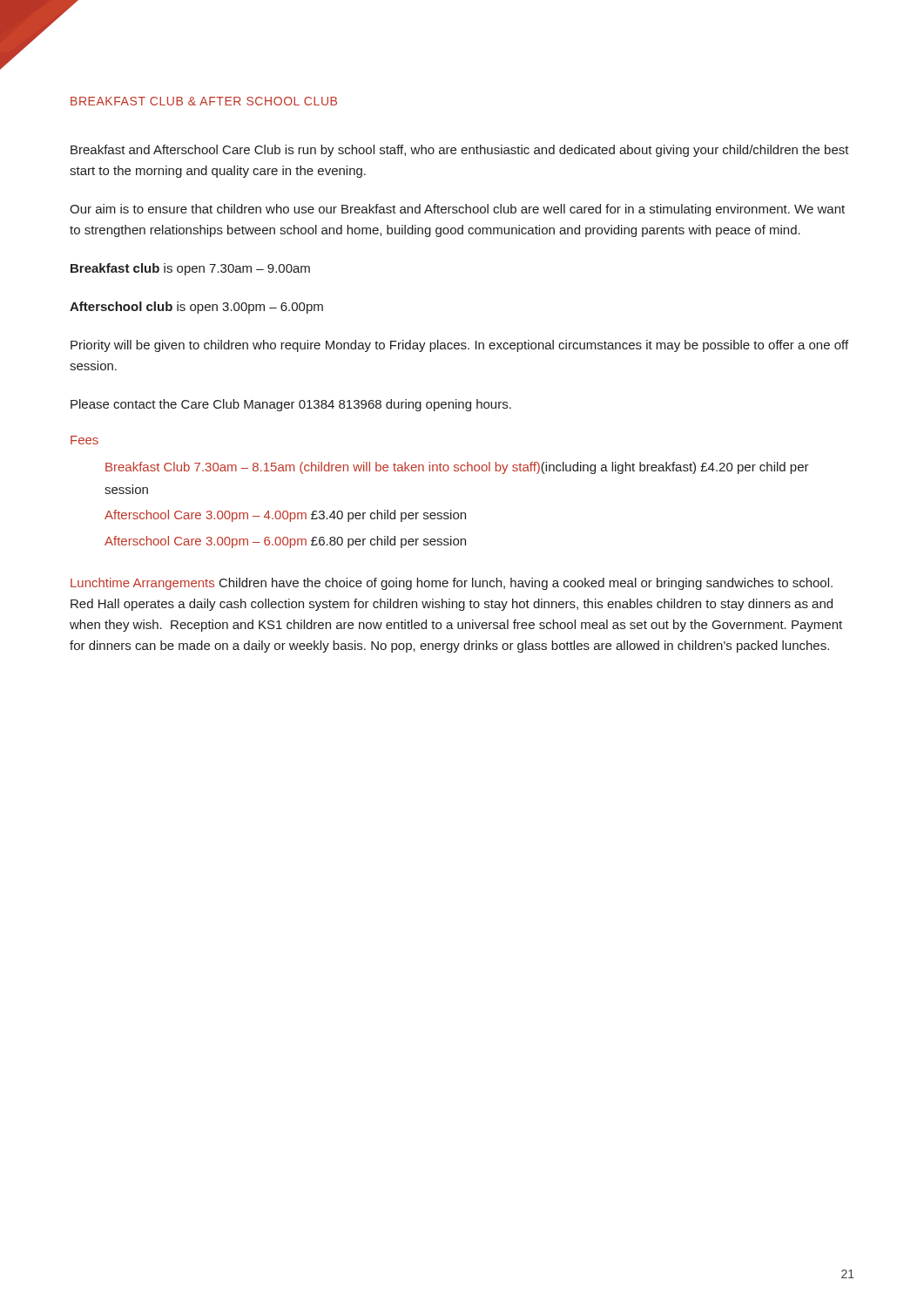Where is the passage that starts "Lunchtime Arrangements Children have the choice of going"?
Viewport: 924px width, 1307px height.
pyautogui.click(x=456, y=614)
